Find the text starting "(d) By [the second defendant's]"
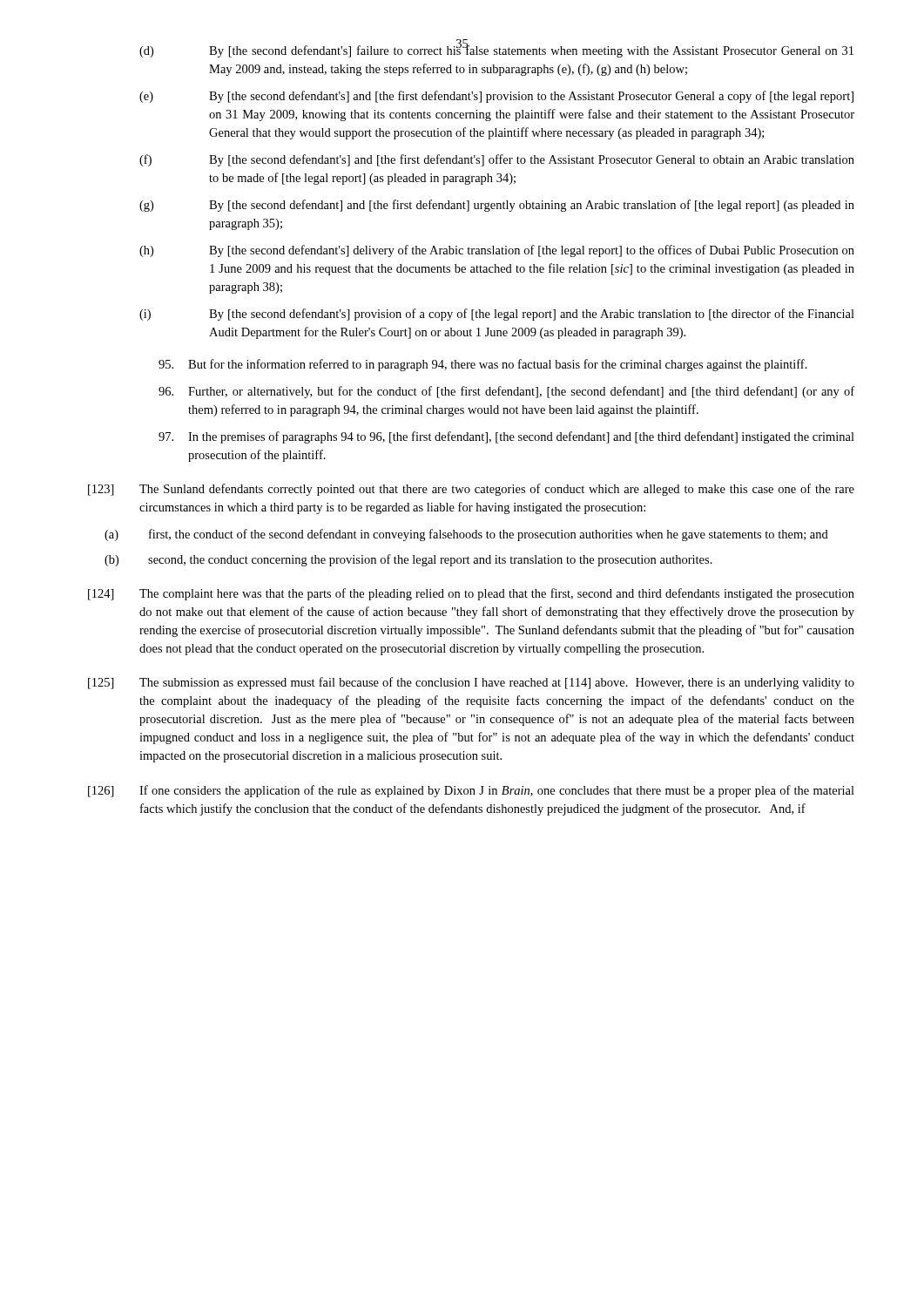 click(x=471, y=60)
